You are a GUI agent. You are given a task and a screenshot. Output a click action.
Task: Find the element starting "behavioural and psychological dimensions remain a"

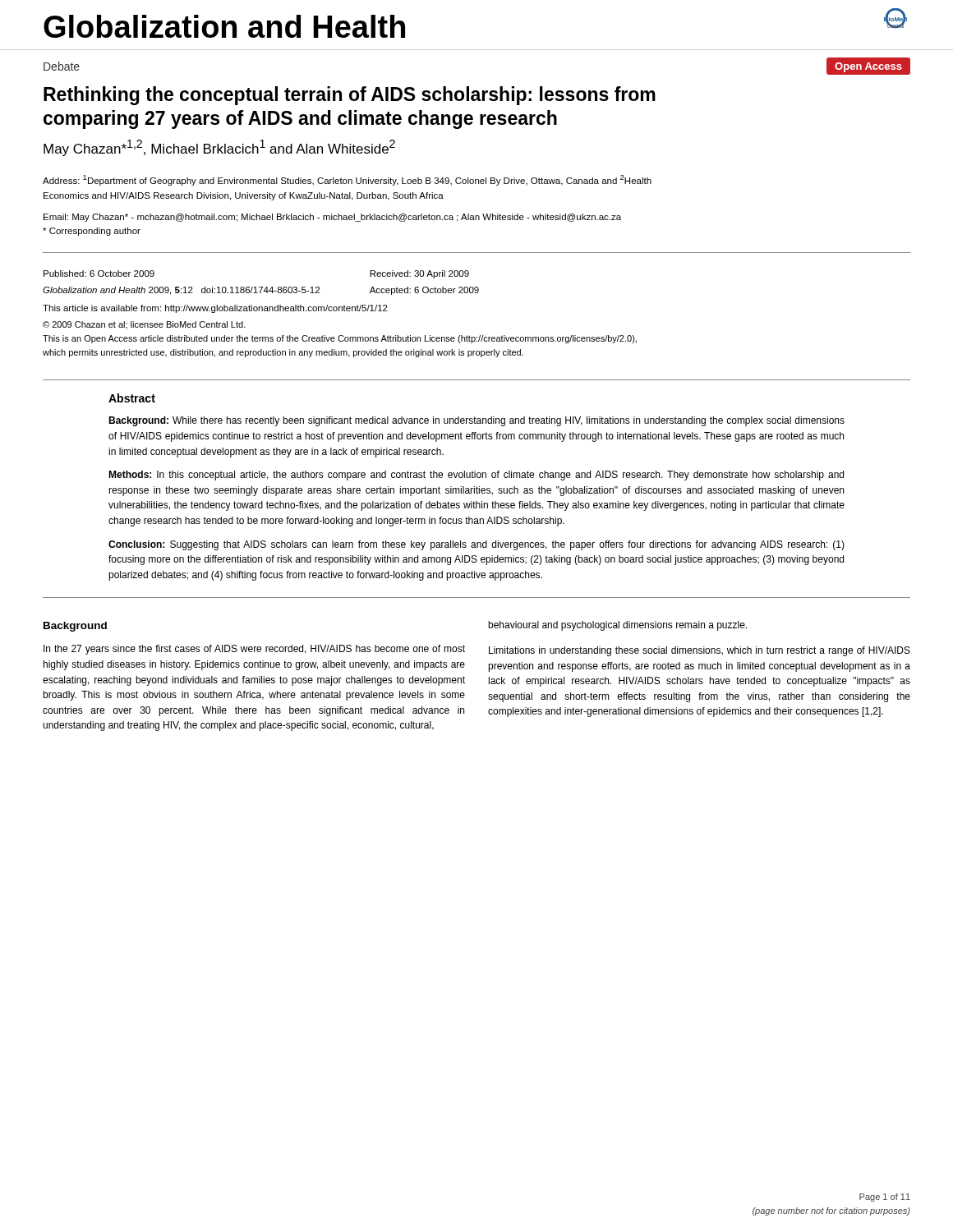pos(618,625)
